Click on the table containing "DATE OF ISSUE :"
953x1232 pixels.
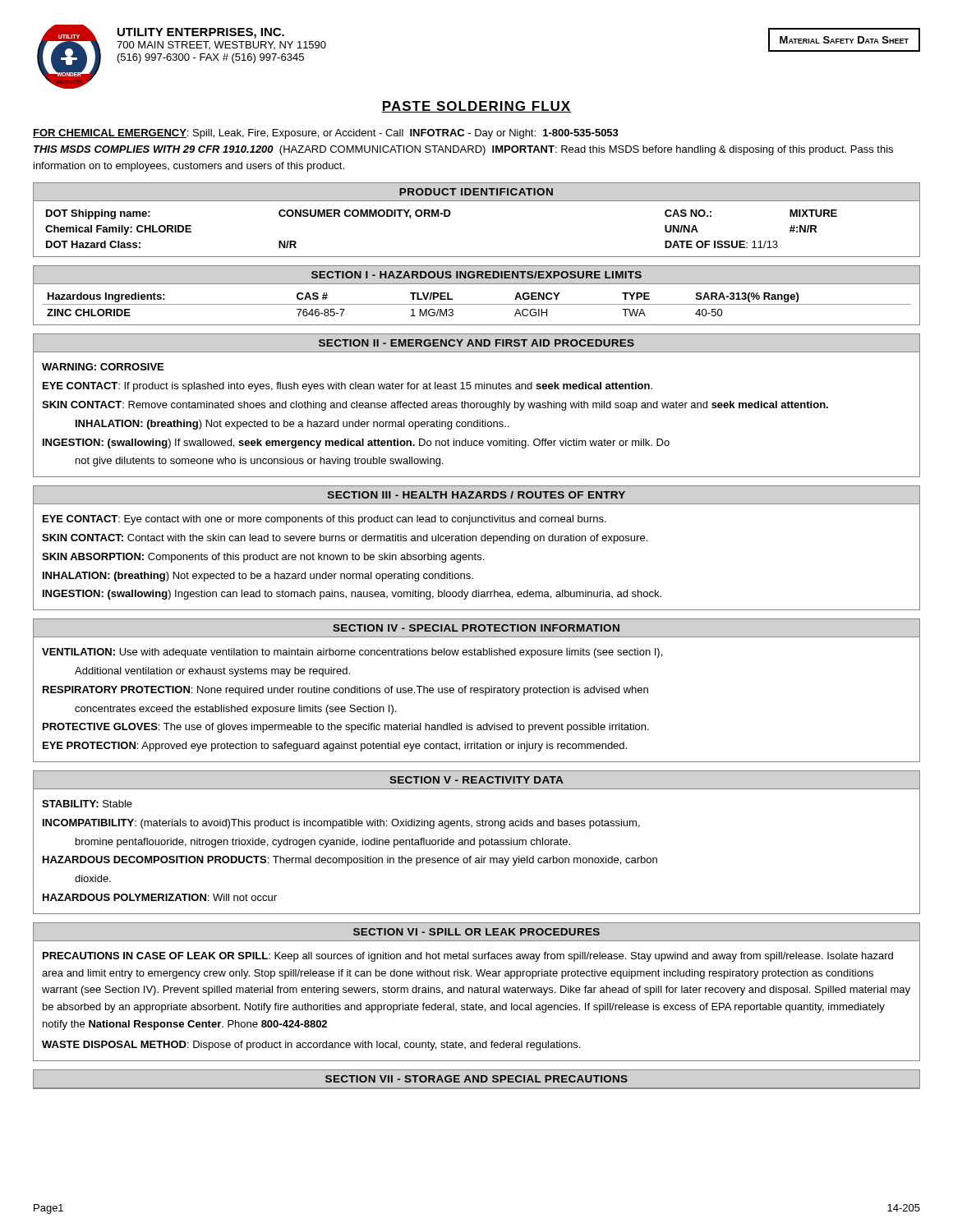476,220
